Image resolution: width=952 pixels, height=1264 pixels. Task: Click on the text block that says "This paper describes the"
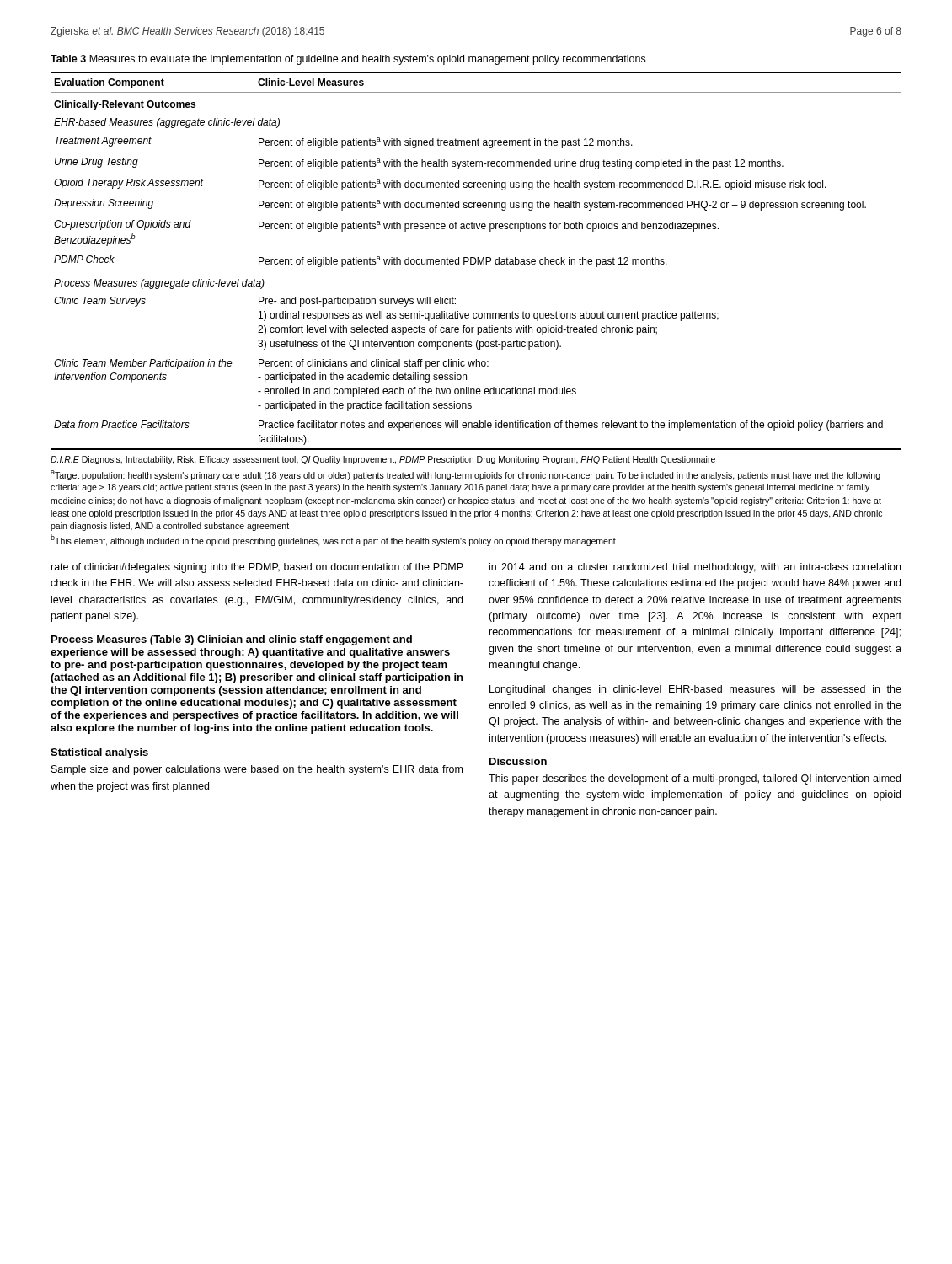(695, 796)
